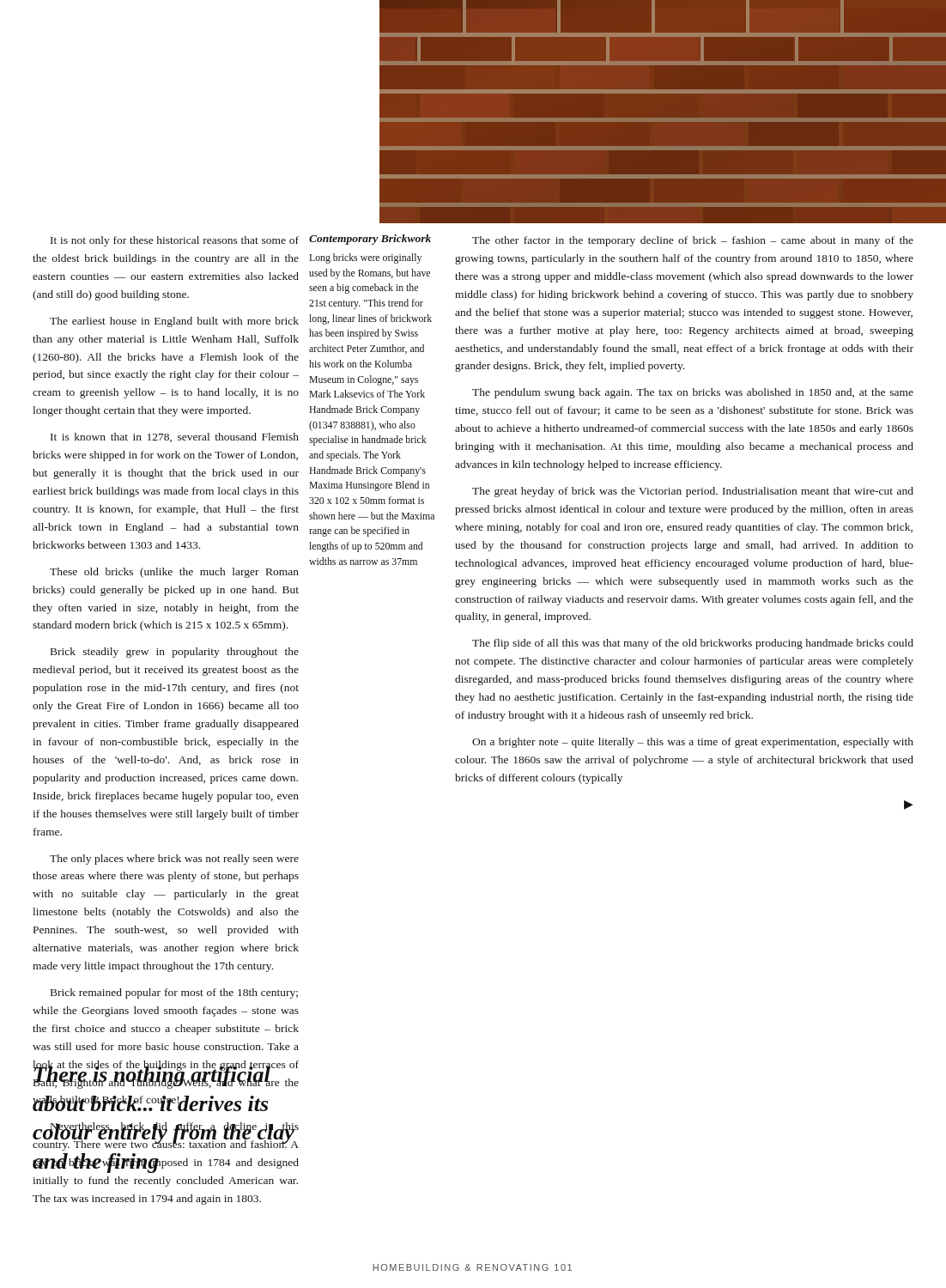Viewport: 946px width, 1288px height.
Task: Where does it say "Contemporary Brickwork"?
Action: coord(373,239)
